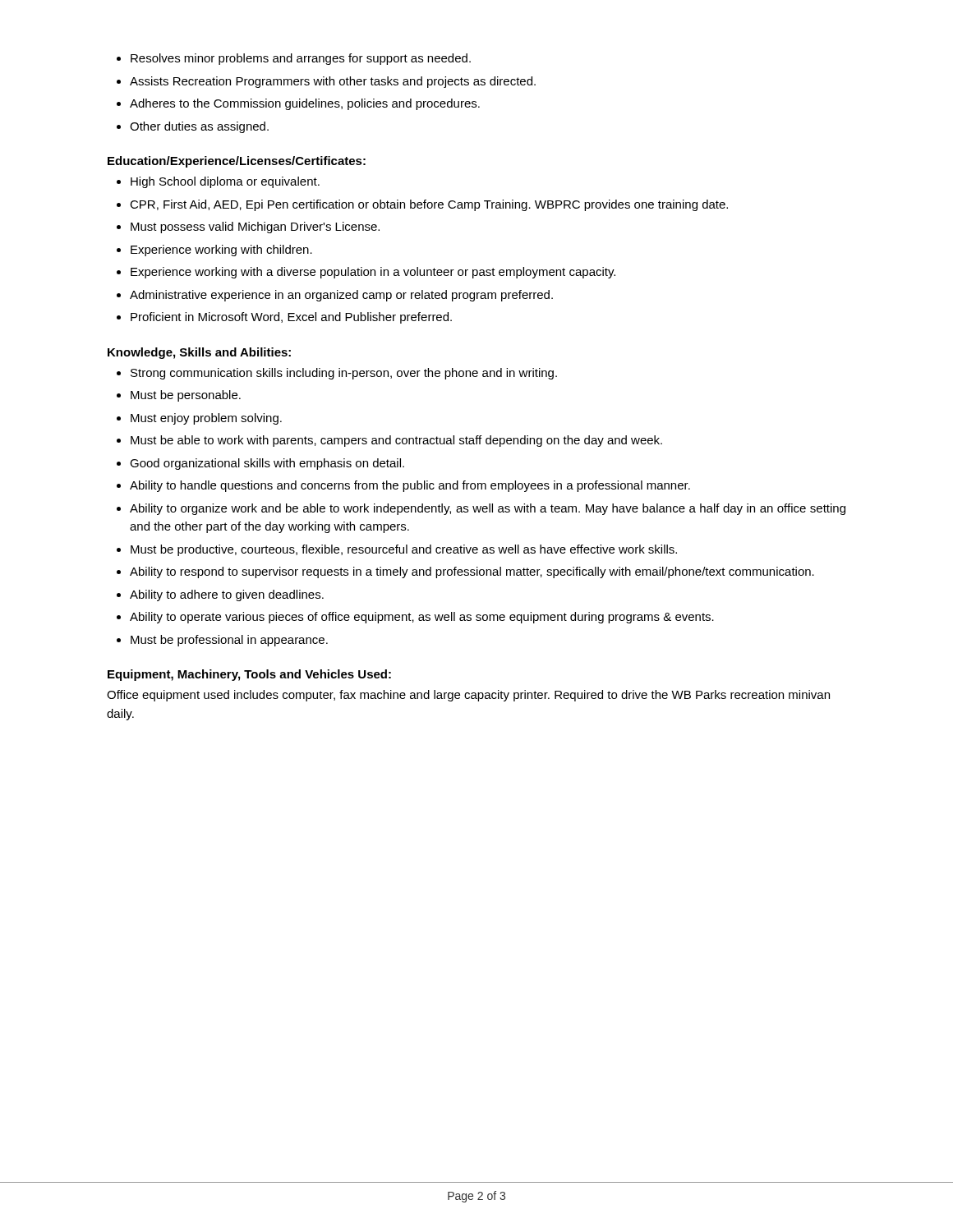This screenshot has width=953, height=1232.
Task: Locate the block starting "Adheres to the Commission guidelines, policies"
Action: pyautogui.click(x=305, y=103)
